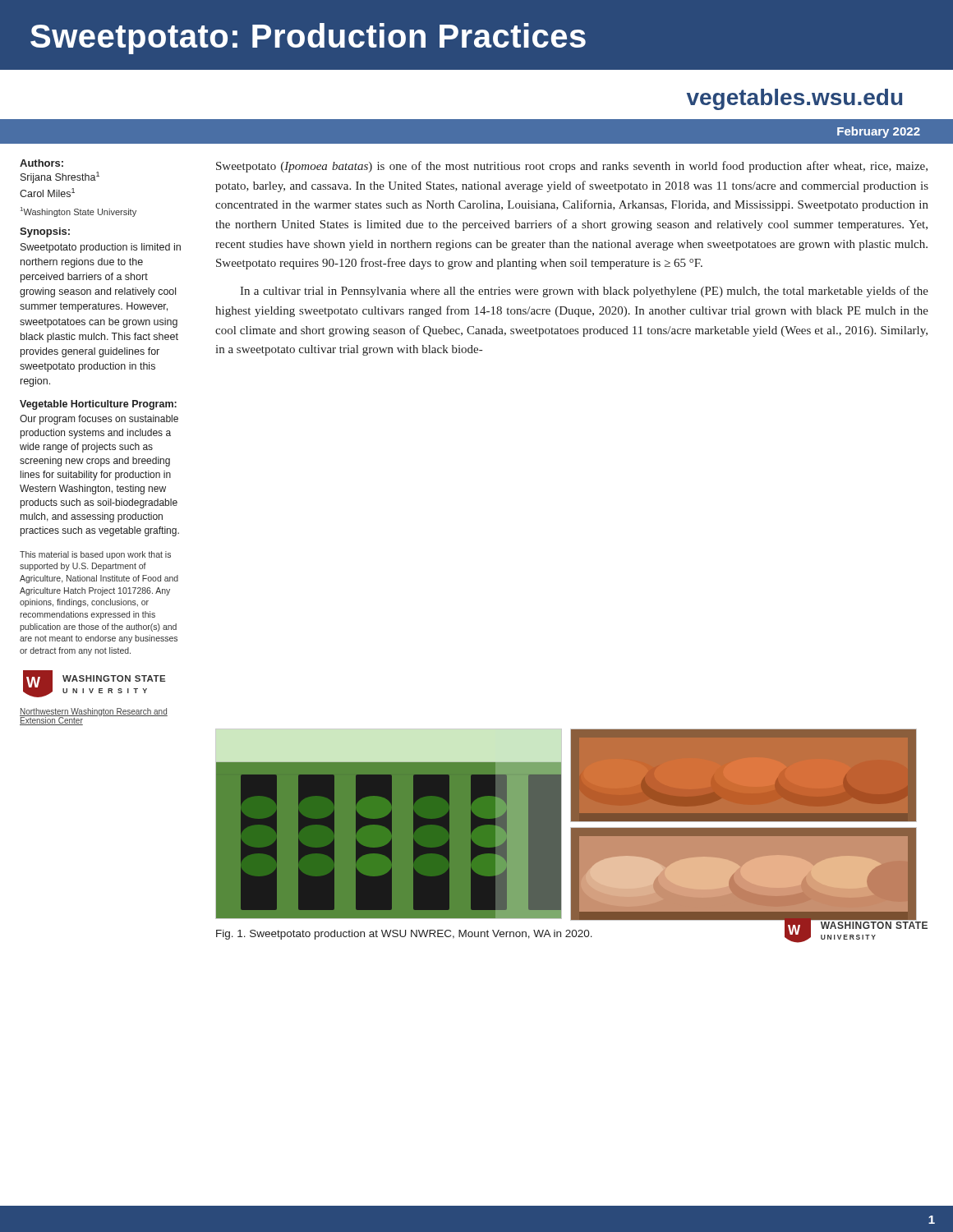Click on the text block that says "This material is"
This screenshot has width=953, height=1232.
[99, 602]
